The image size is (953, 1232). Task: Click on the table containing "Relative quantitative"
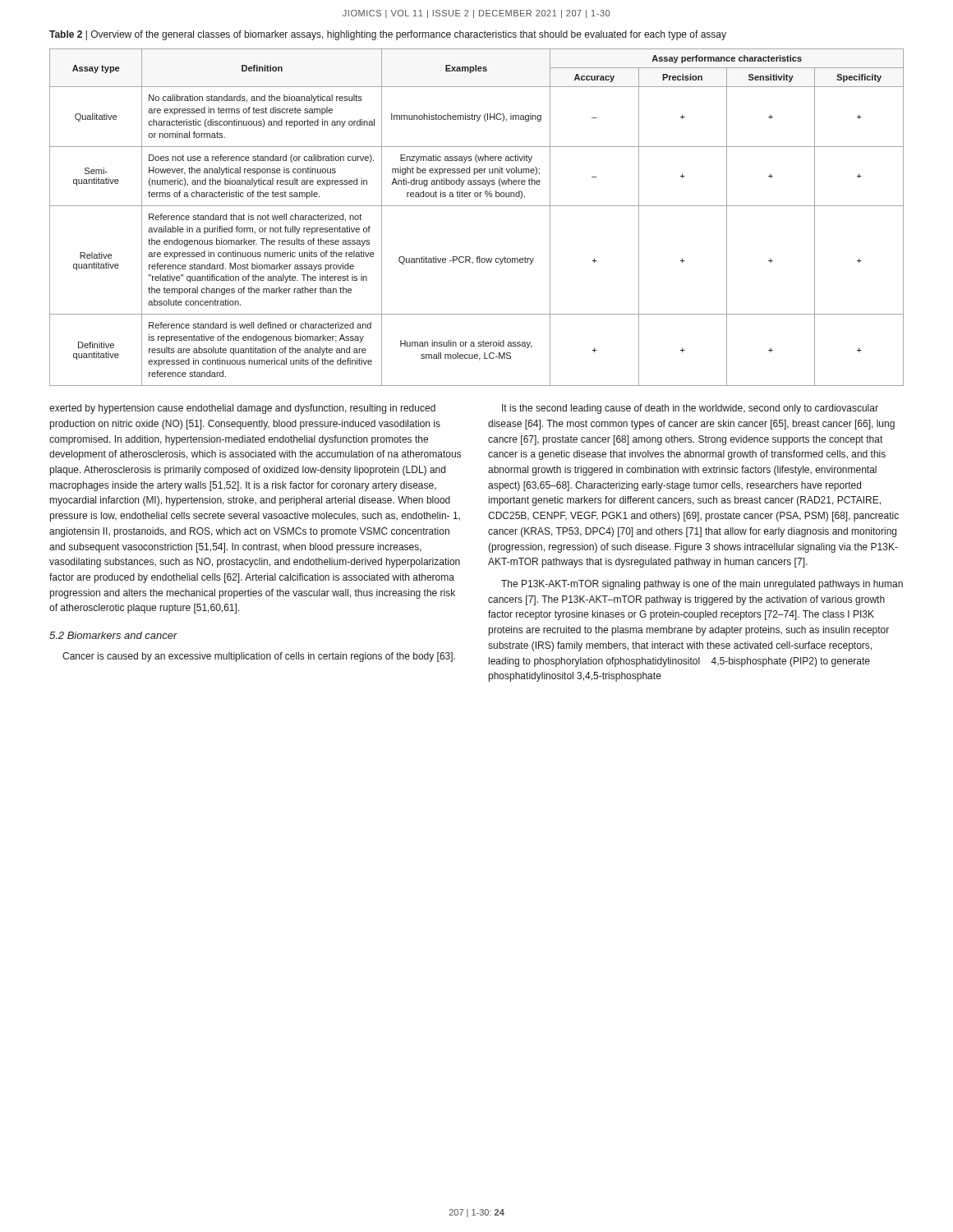click(476, 217)
